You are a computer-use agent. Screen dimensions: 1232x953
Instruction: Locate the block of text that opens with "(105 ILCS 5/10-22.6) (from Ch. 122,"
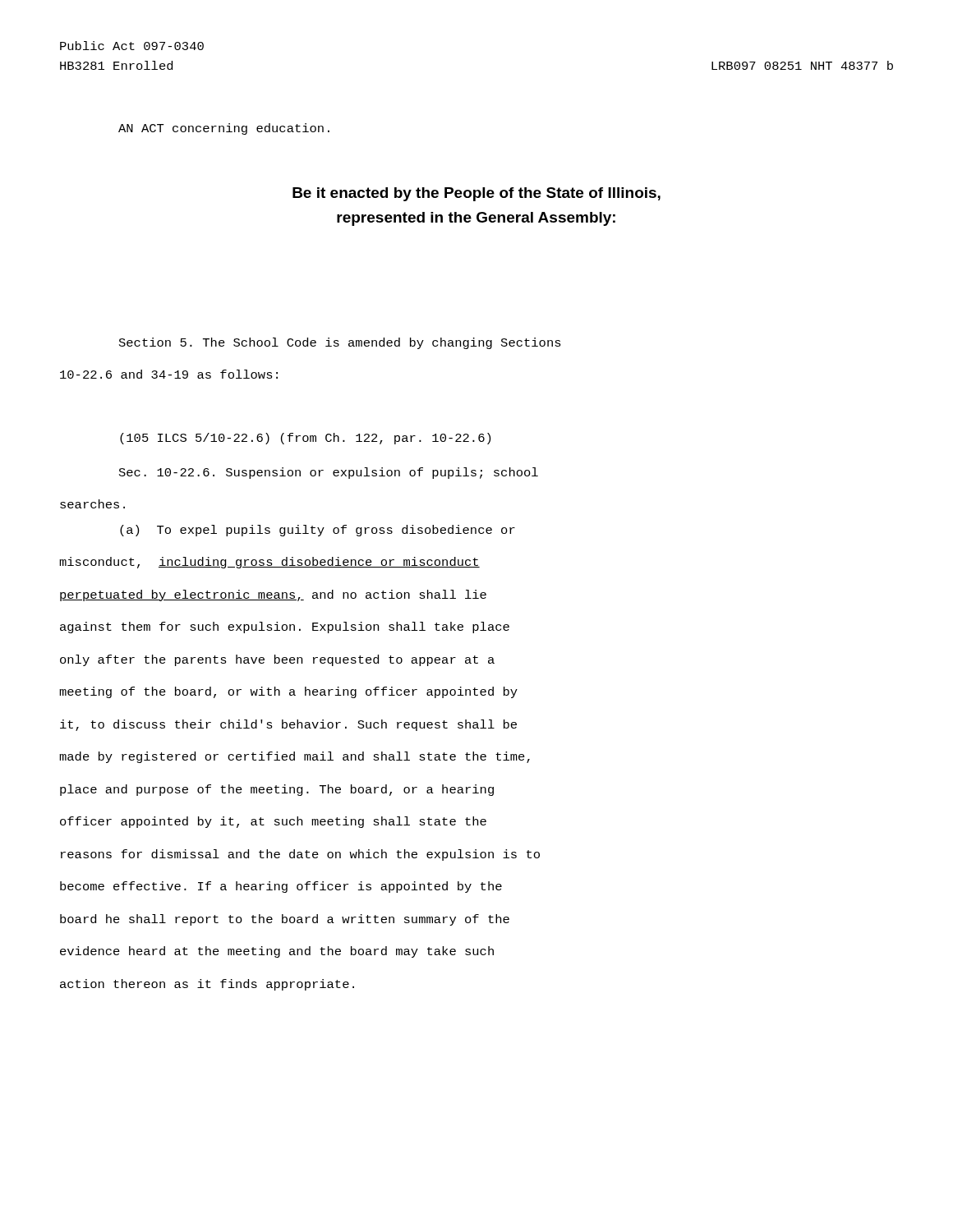pos(476,438)
